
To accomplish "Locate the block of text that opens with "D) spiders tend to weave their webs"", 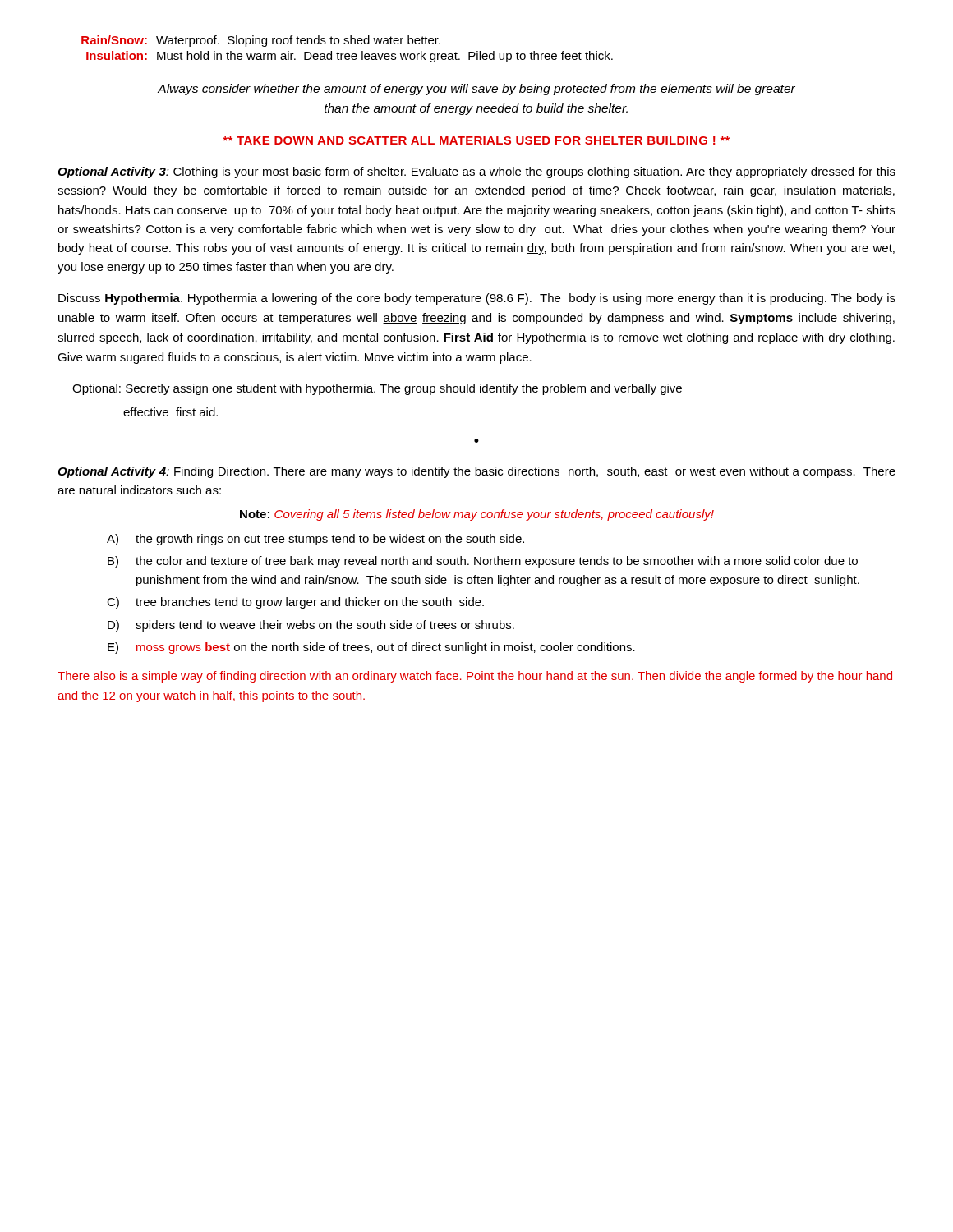I will coord(501,624).
